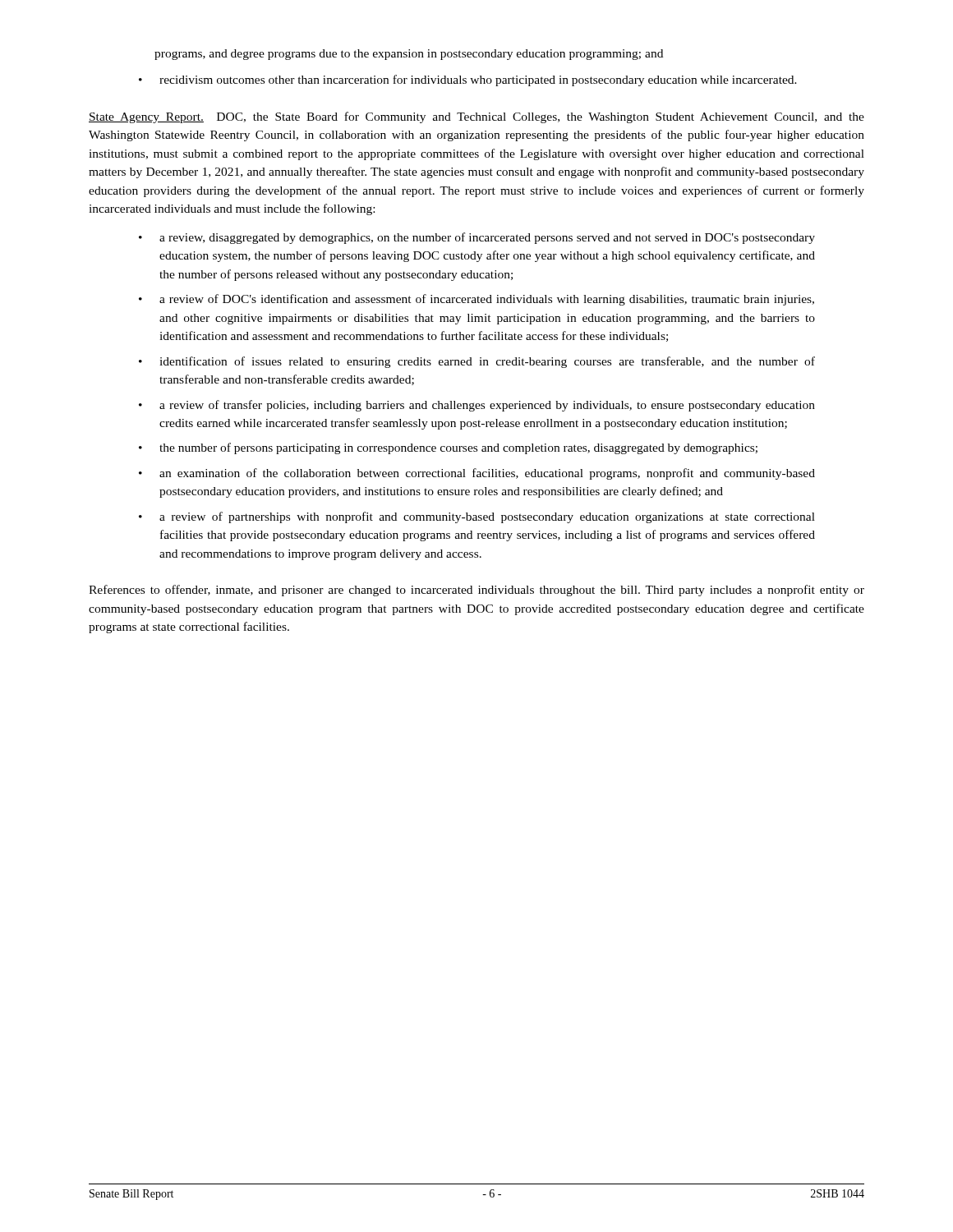Select the text block containing "References to offender, inmate,"
This screenshot has width=953, height=1232.
click(476, 608)
